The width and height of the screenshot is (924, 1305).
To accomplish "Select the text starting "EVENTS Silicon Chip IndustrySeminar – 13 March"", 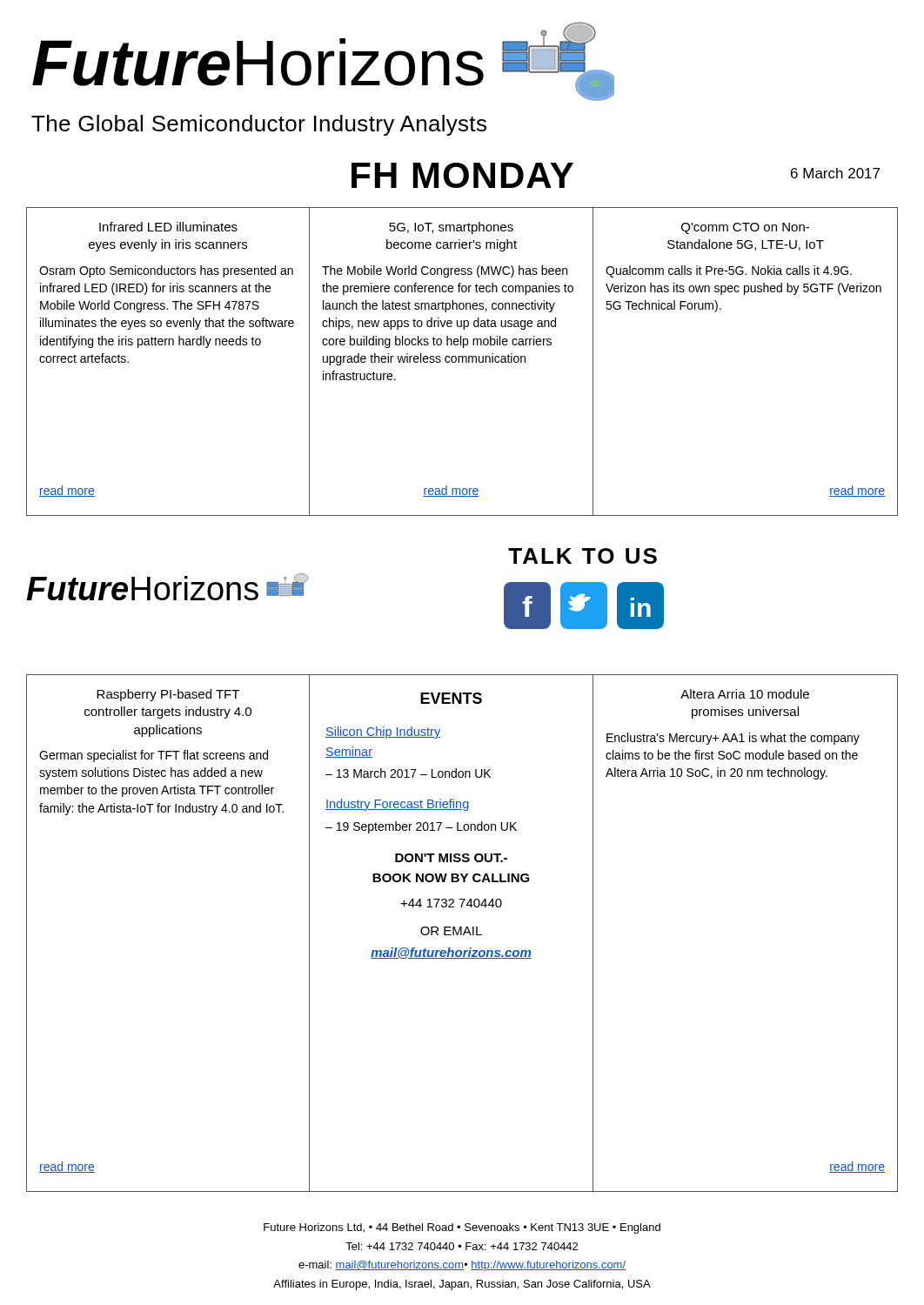I will click(x=451, y=825).
